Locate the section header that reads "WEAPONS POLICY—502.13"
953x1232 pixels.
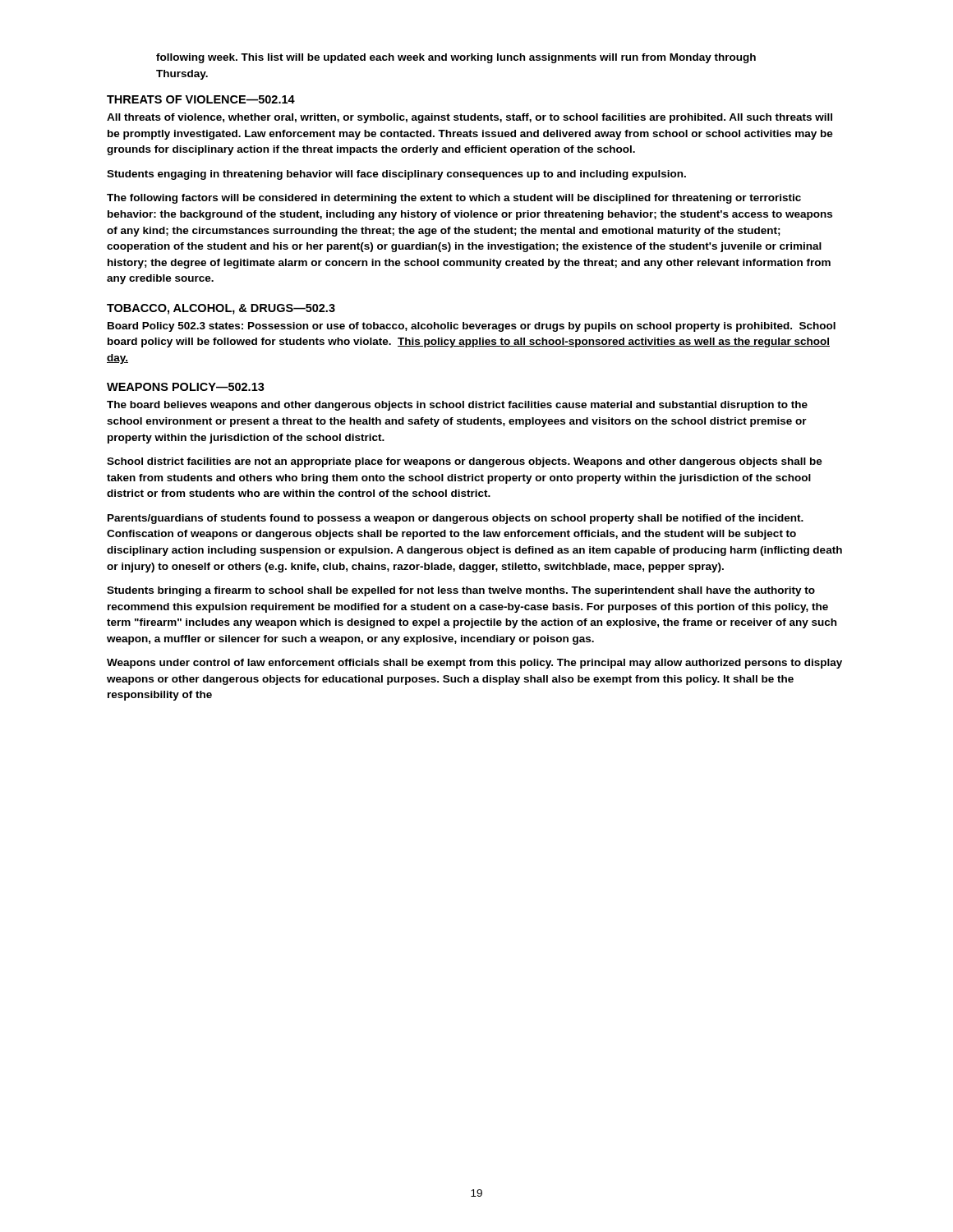(186, 387)
